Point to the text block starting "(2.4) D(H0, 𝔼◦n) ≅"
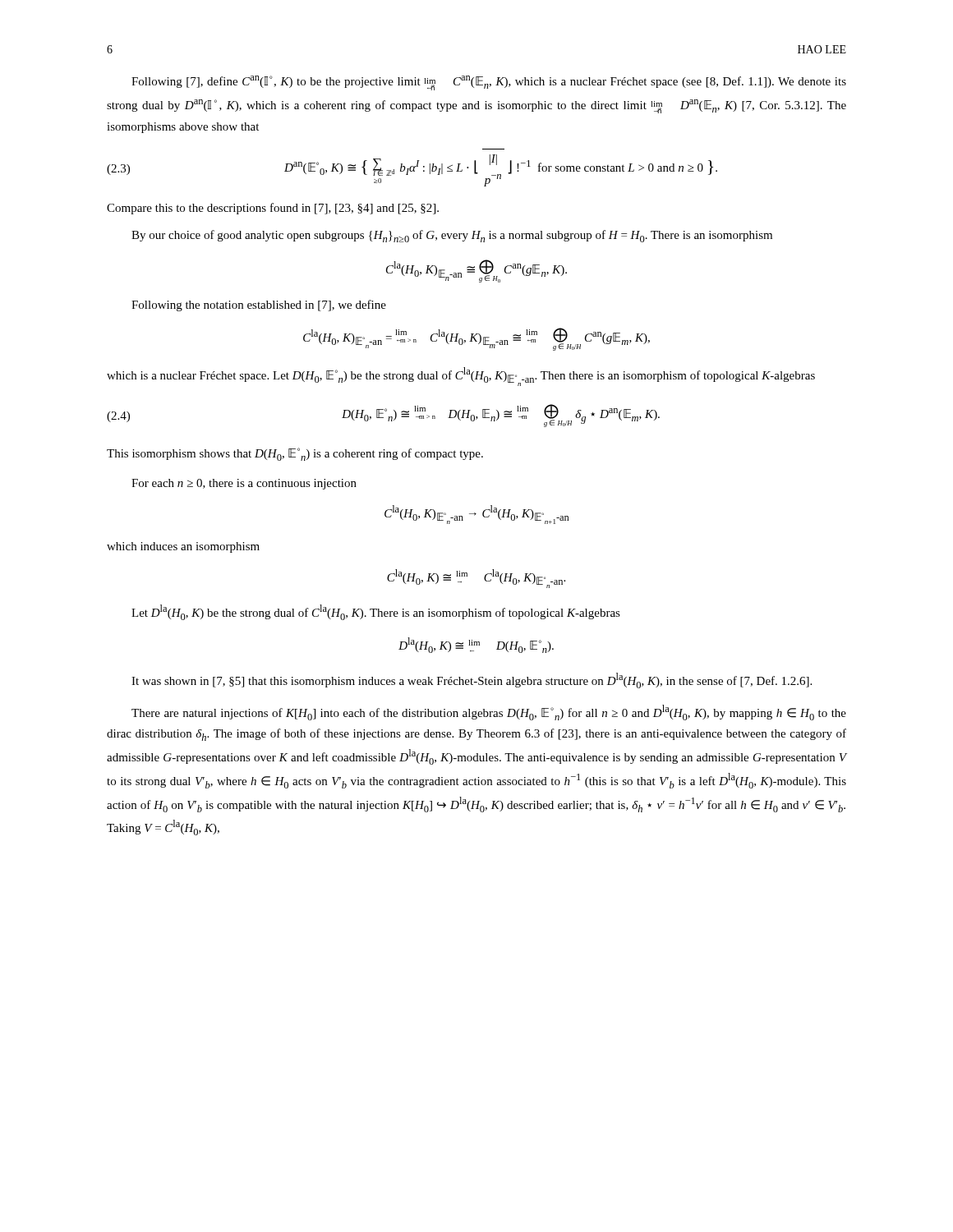The image size is (953, 1232). [x=476, y=415]
